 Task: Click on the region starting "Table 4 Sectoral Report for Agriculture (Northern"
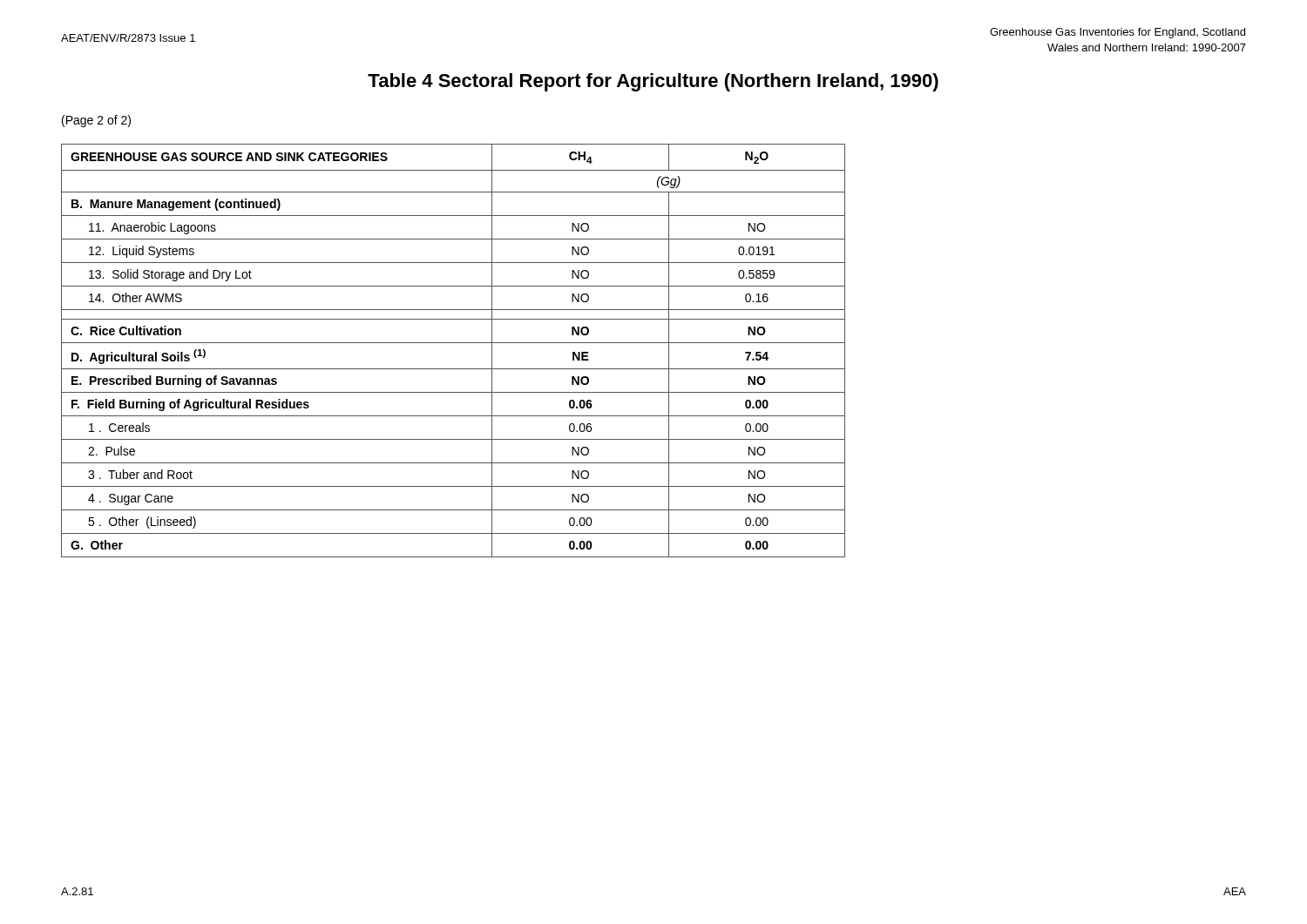654,81
